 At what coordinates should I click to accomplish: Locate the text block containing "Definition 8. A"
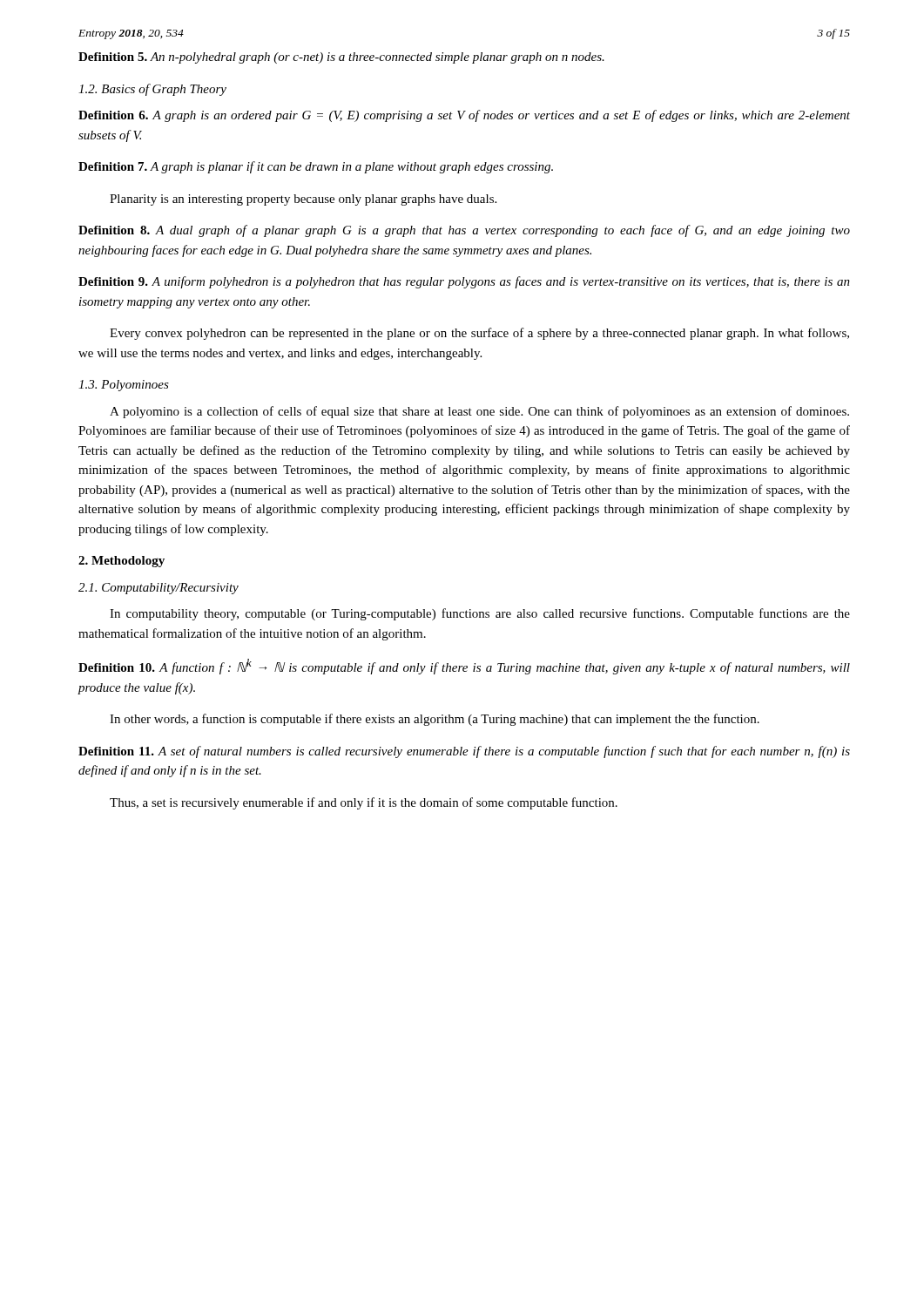click(464, 240)
